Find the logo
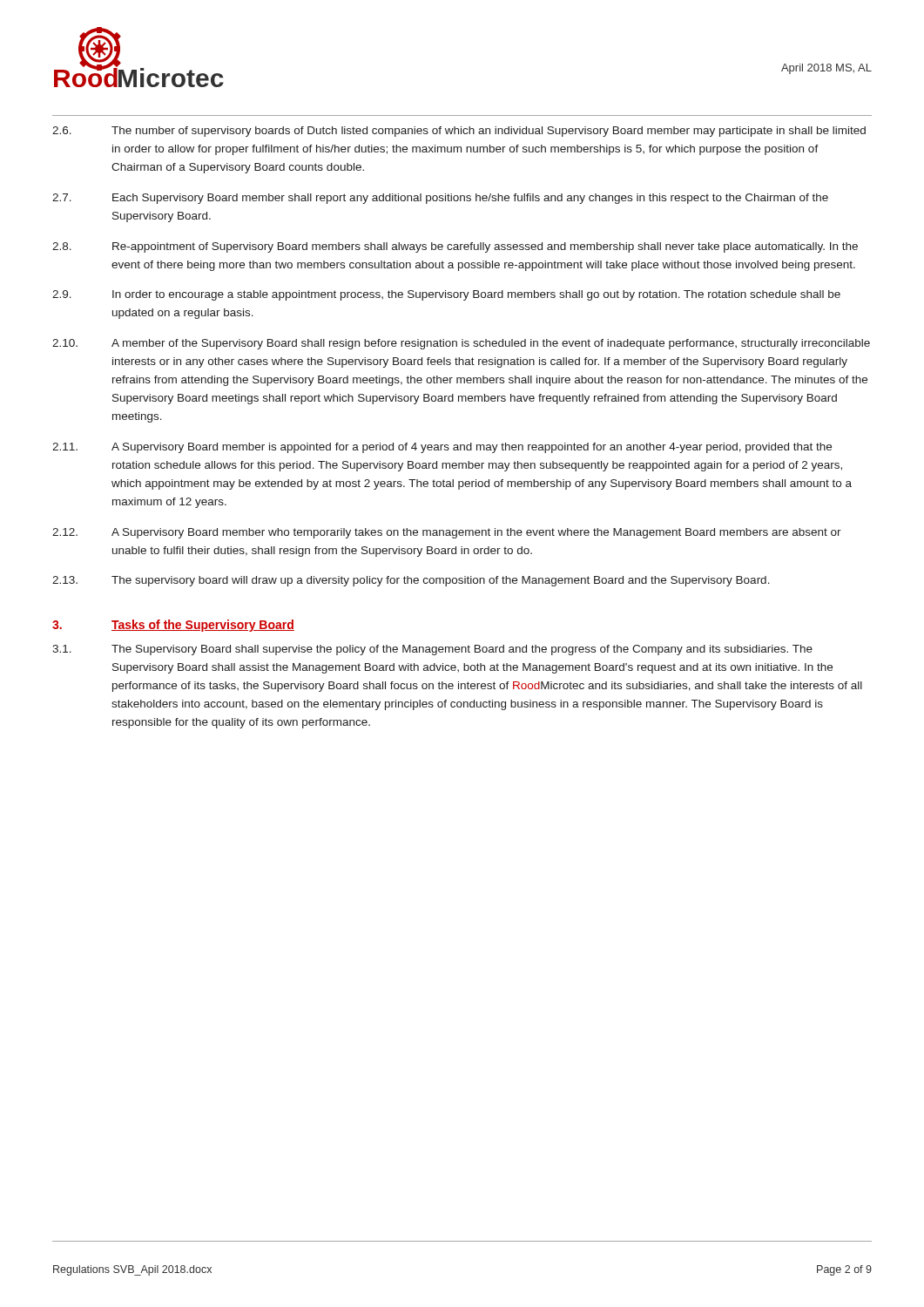This screenshot has width=924, height=1307. [x=148, y=61]
